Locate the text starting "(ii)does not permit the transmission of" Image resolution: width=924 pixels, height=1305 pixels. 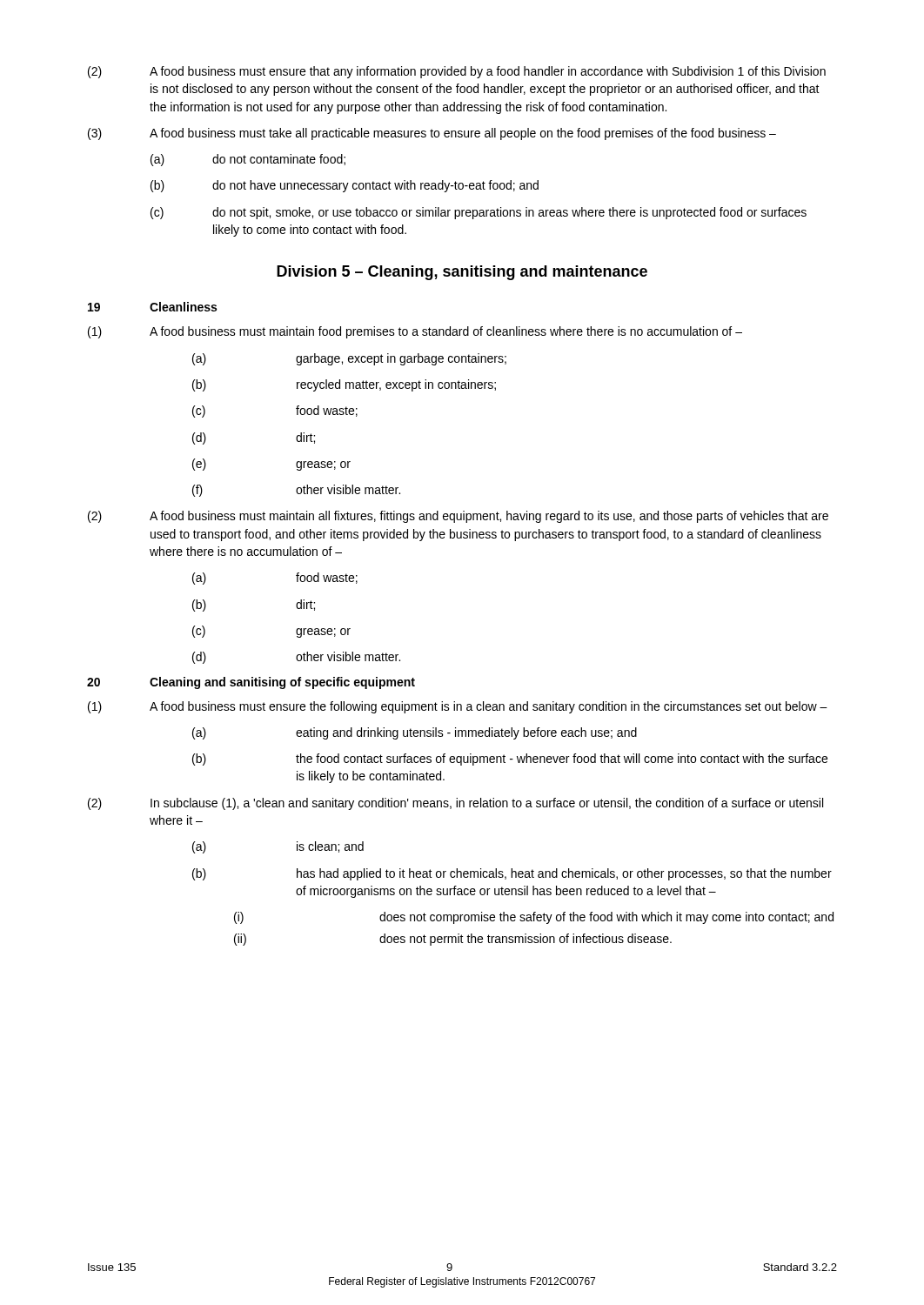(462, 938)
